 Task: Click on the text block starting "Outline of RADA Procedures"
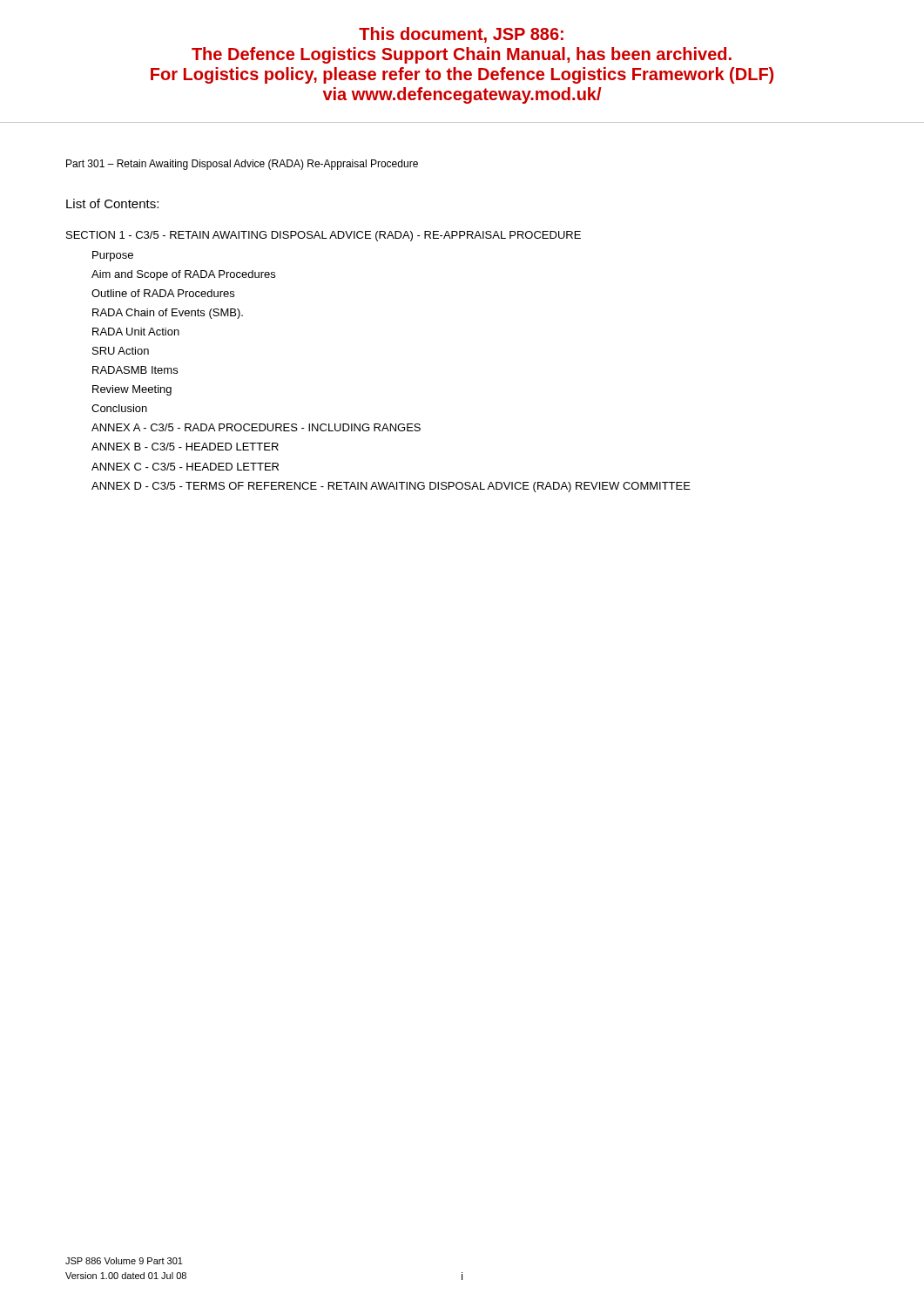[163, 293]
